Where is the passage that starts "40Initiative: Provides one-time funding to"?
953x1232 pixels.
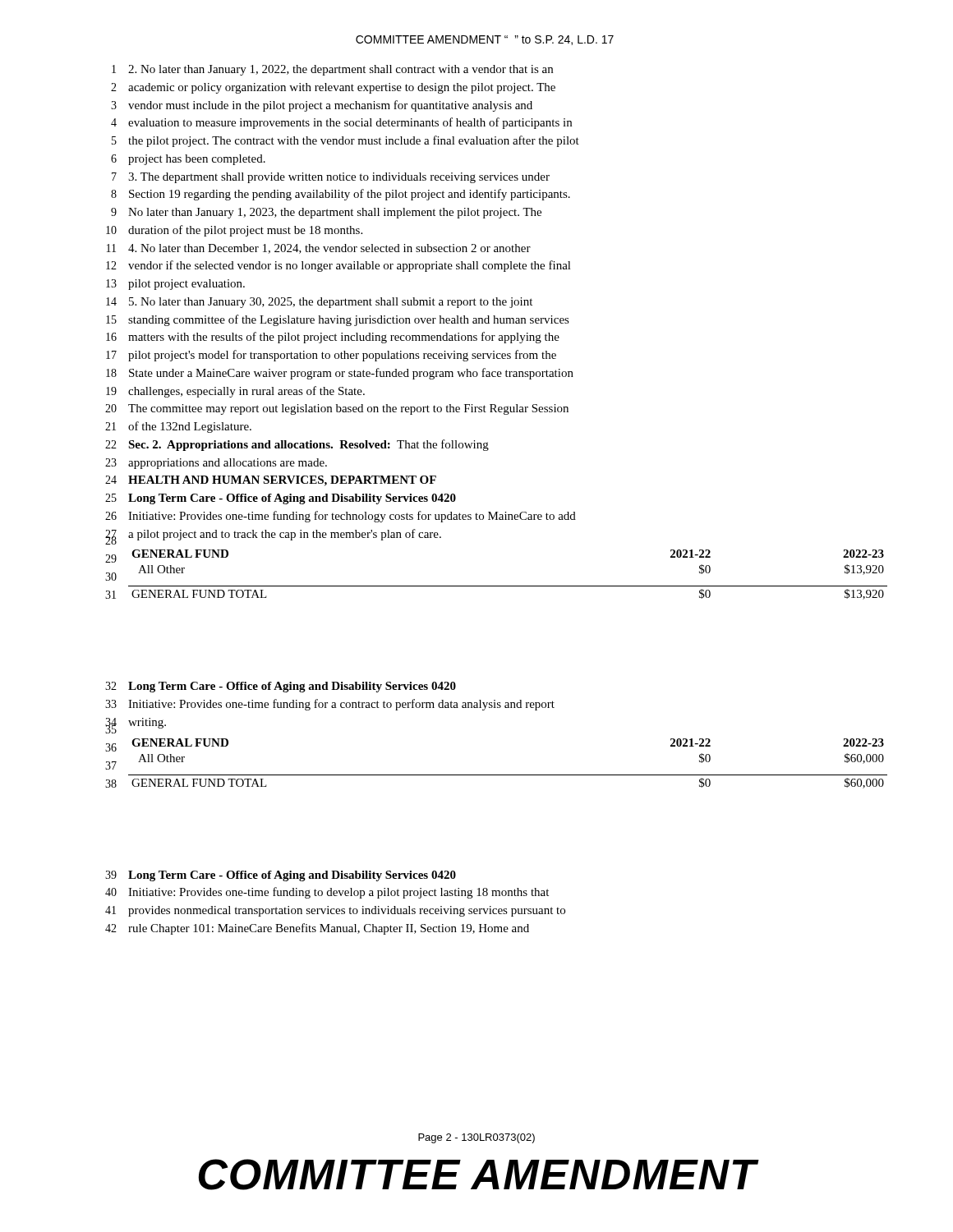[x=485, y=911]
